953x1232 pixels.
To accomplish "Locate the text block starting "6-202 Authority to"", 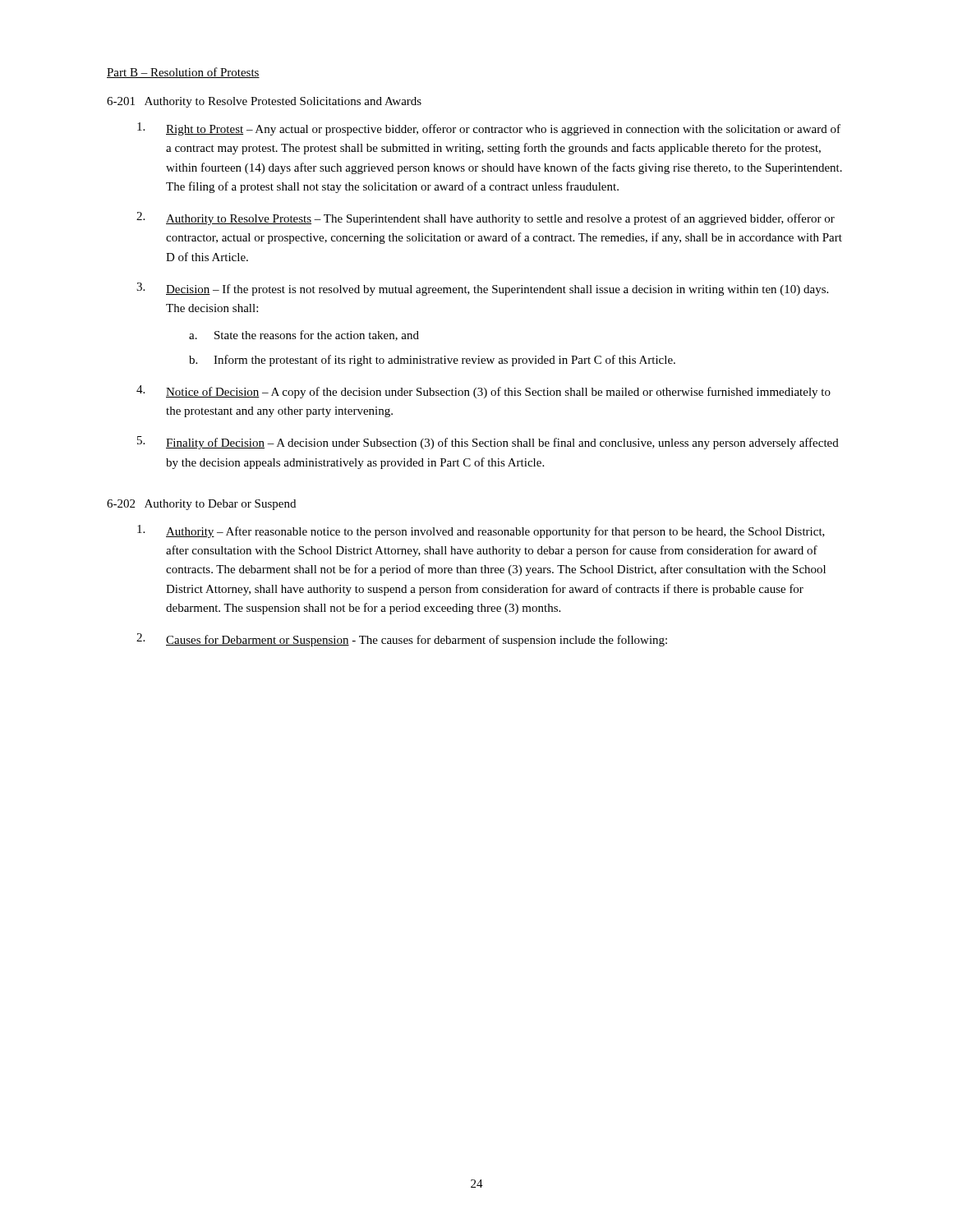I will click(201, 503).
